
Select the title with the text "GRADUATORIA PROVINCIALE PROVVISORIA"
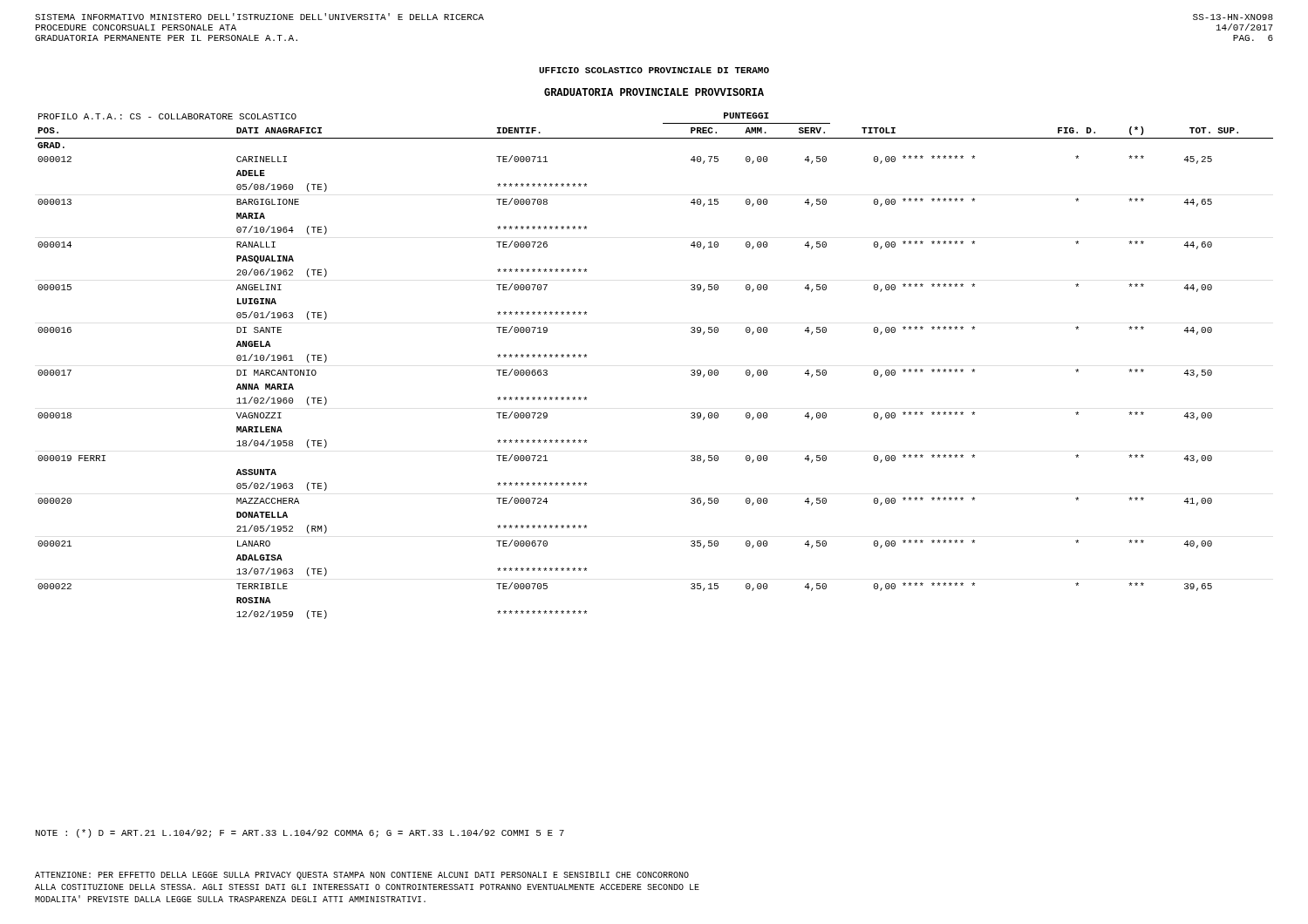pos(654,93)
